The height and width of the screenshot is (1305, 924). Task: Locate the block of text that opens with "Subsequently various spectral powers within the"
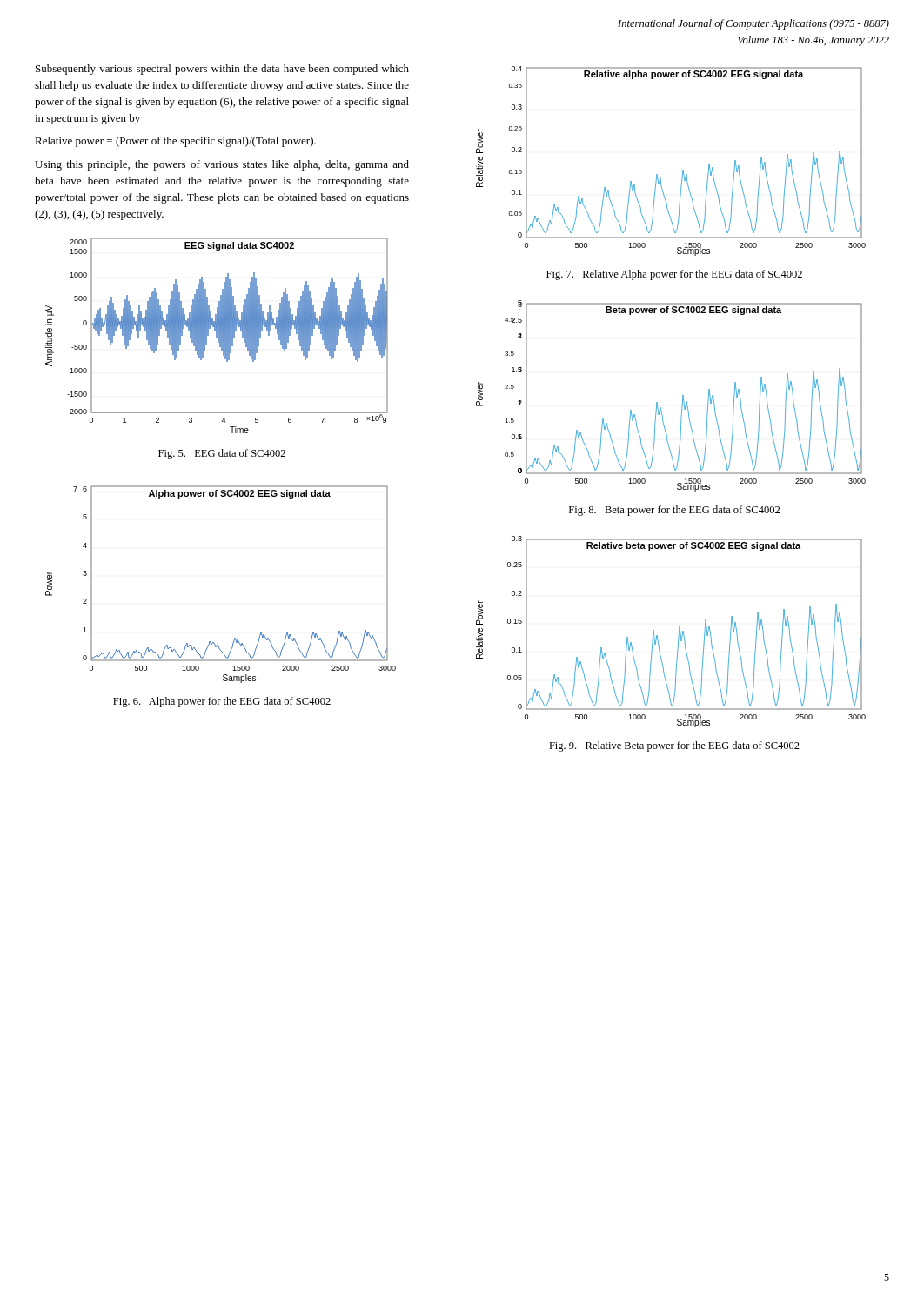click(x=222, y=93)
